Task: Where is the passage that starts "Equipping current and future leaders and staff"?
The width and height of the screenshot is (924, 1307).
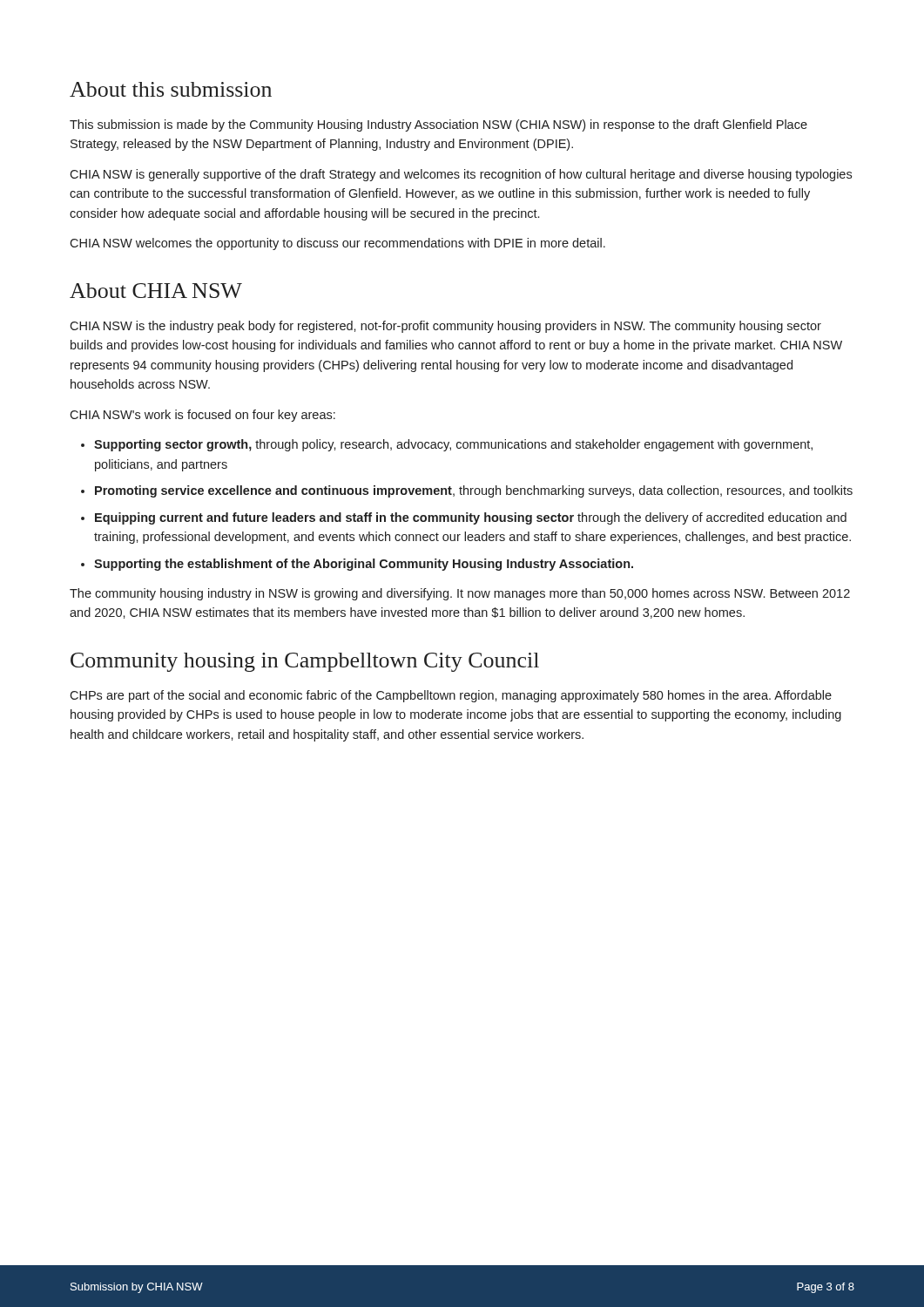Action: pos(473,527)
